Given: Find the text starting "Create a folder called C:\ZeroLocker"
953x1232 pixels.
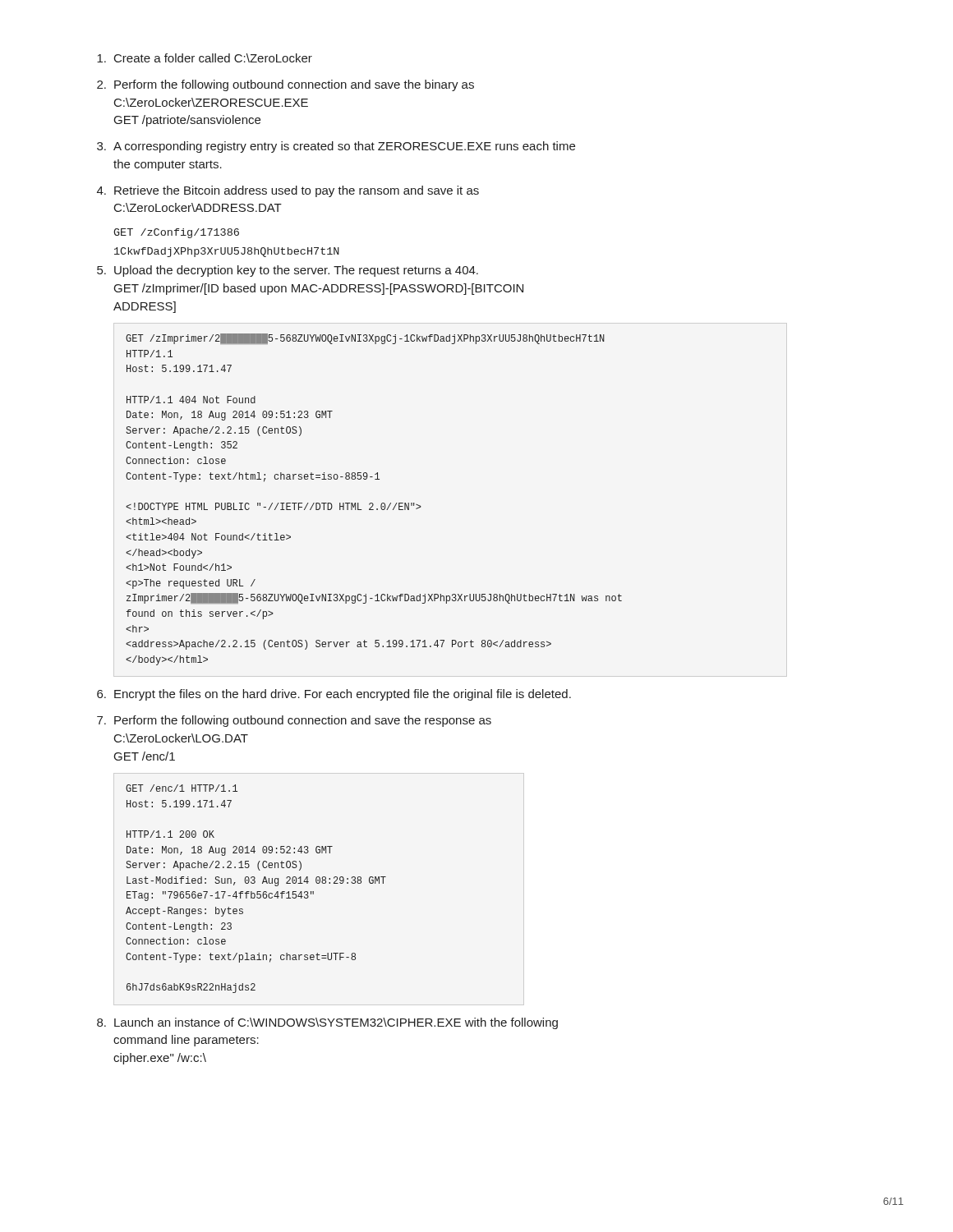Looking at the screenshot, I should pos(205,58).
